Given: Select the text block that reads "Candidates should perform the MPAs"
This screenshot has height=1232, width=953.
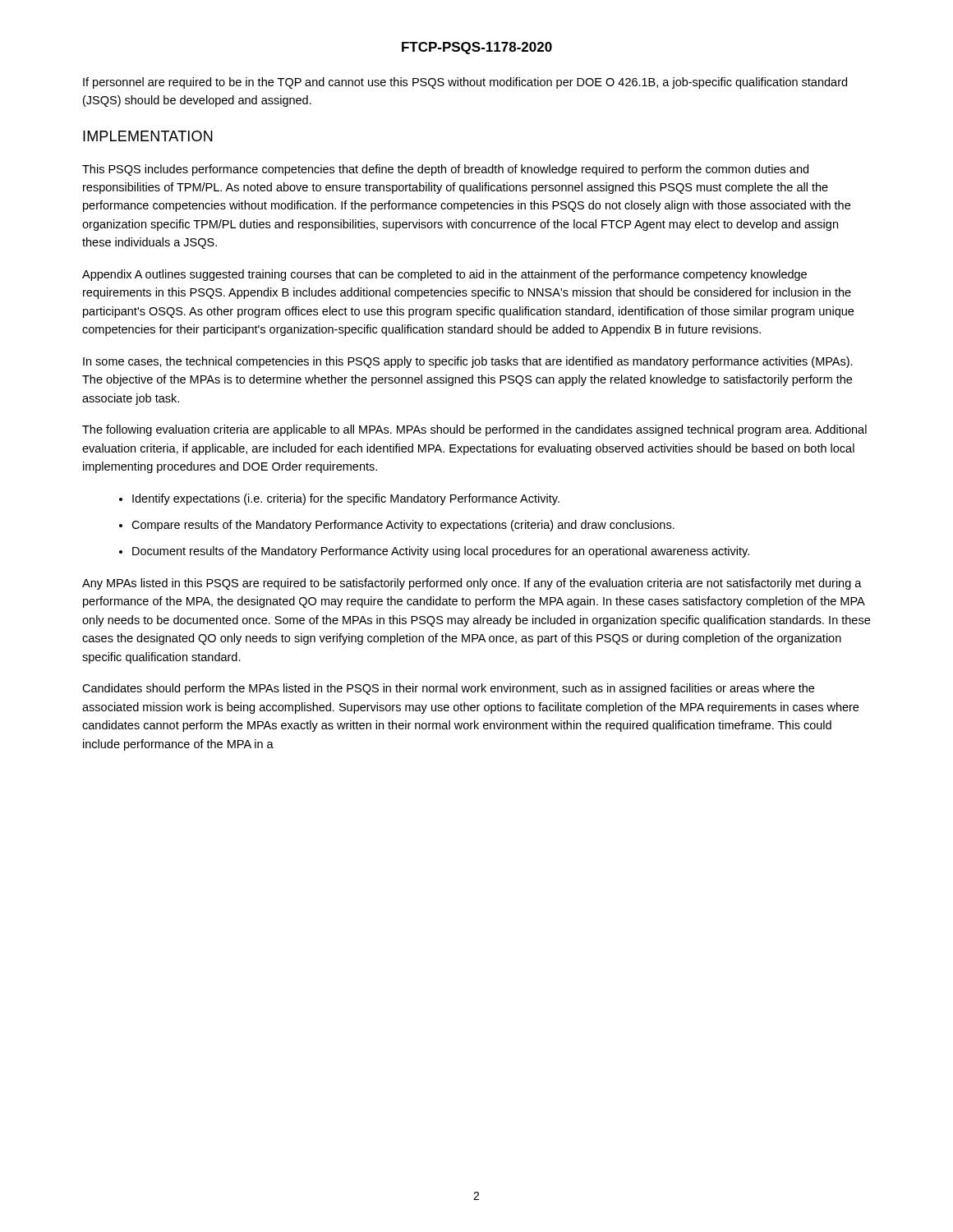Looking at the screenshot, I should coord(471,716).
